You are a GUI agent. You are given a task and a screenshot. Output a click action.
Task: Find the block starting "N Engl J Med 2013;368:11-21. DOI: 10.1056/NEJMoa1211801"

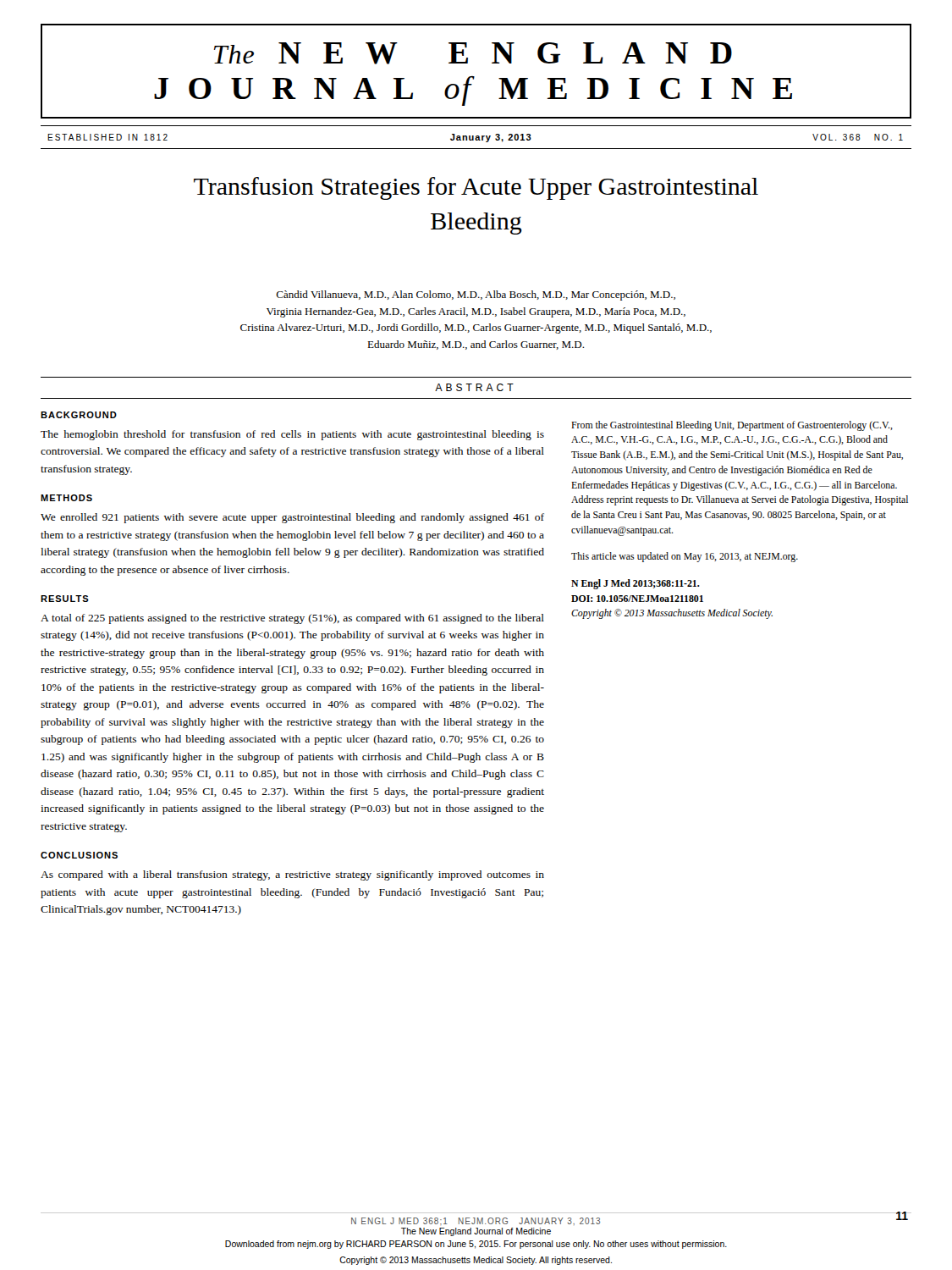[672, 598]
